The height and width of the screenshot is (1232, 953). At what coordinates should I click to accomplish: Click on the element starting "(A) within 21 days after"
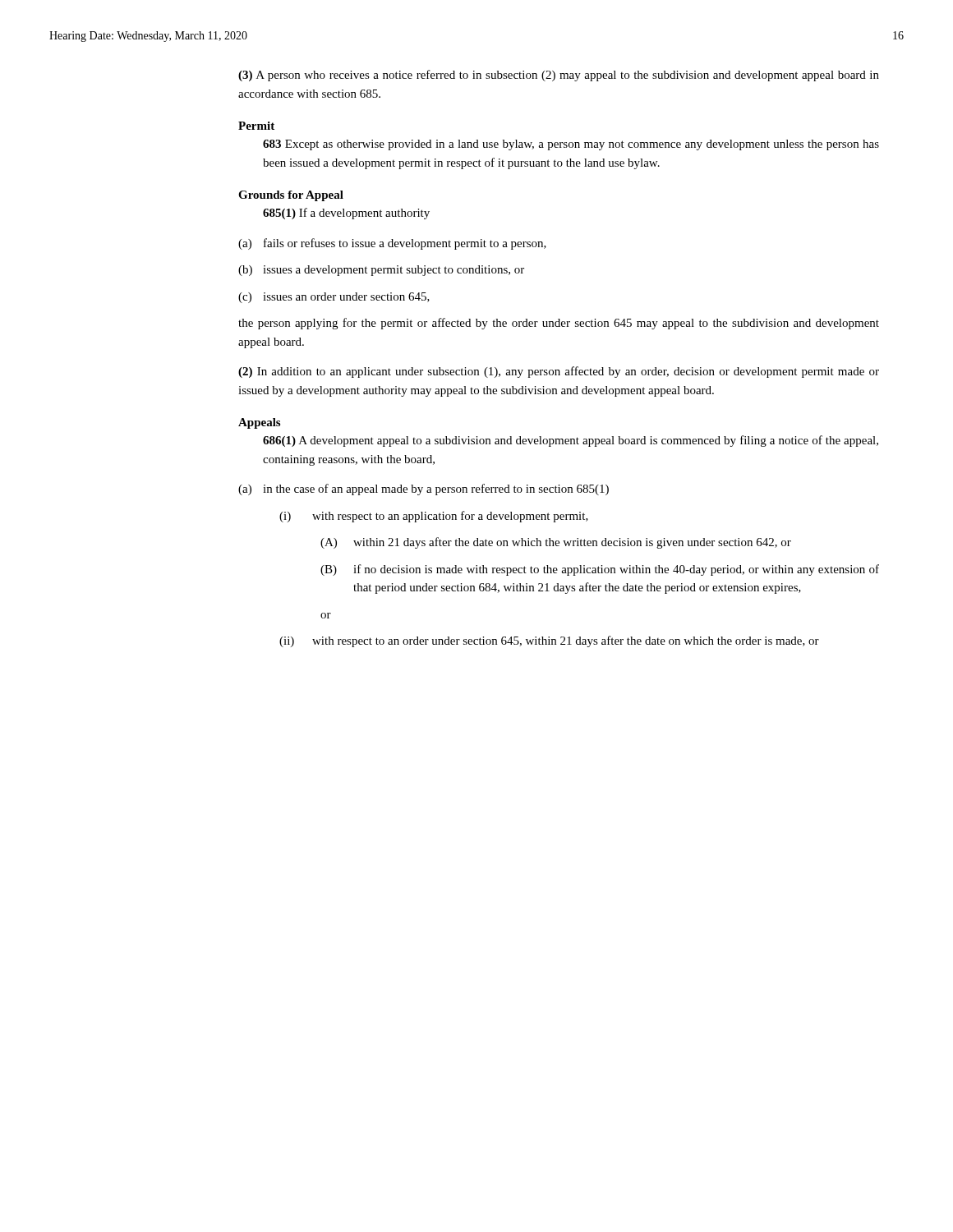point(556,542)
